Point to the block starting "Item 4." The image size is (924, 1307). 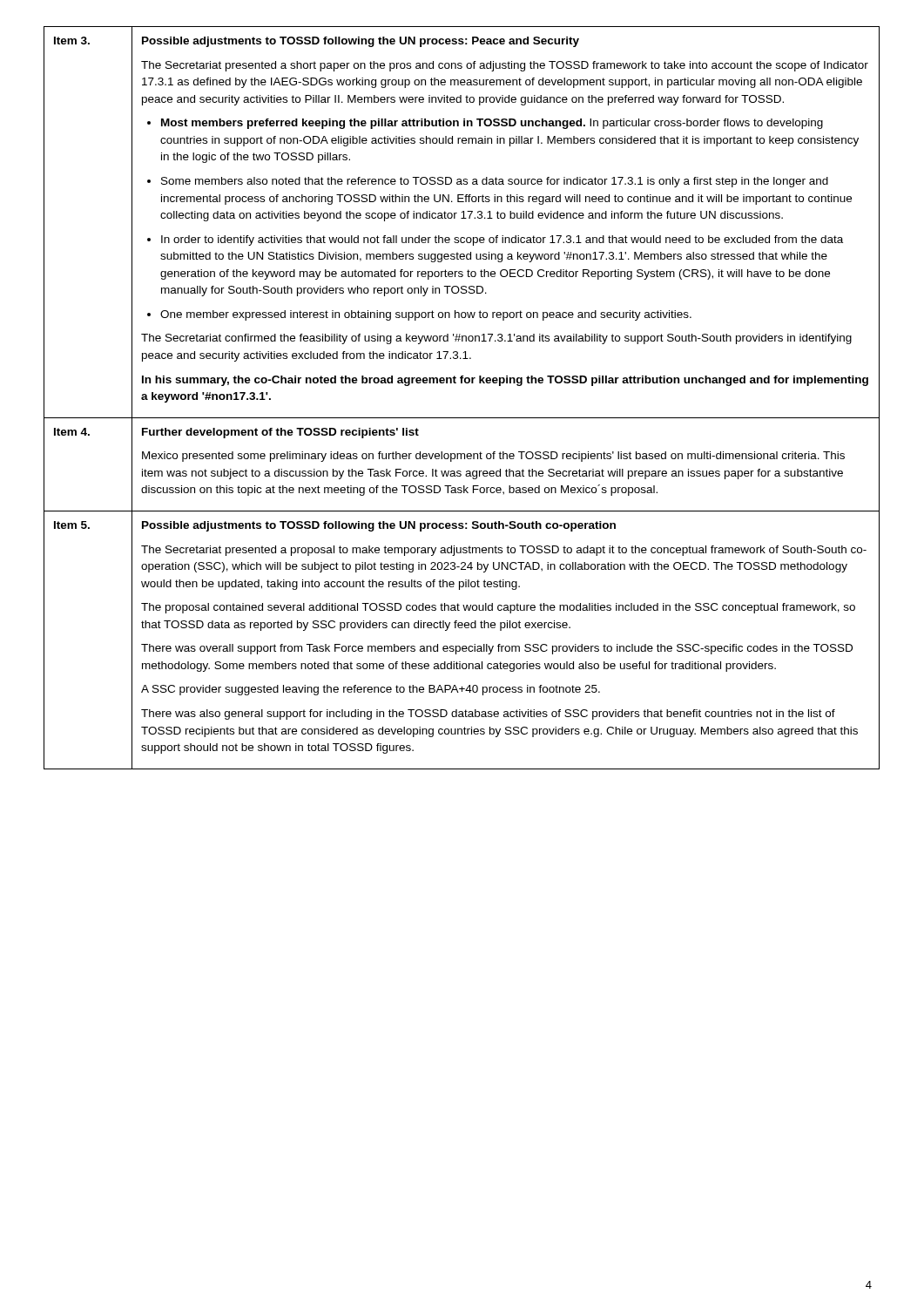pyautogui.click(x=72, y=431)
